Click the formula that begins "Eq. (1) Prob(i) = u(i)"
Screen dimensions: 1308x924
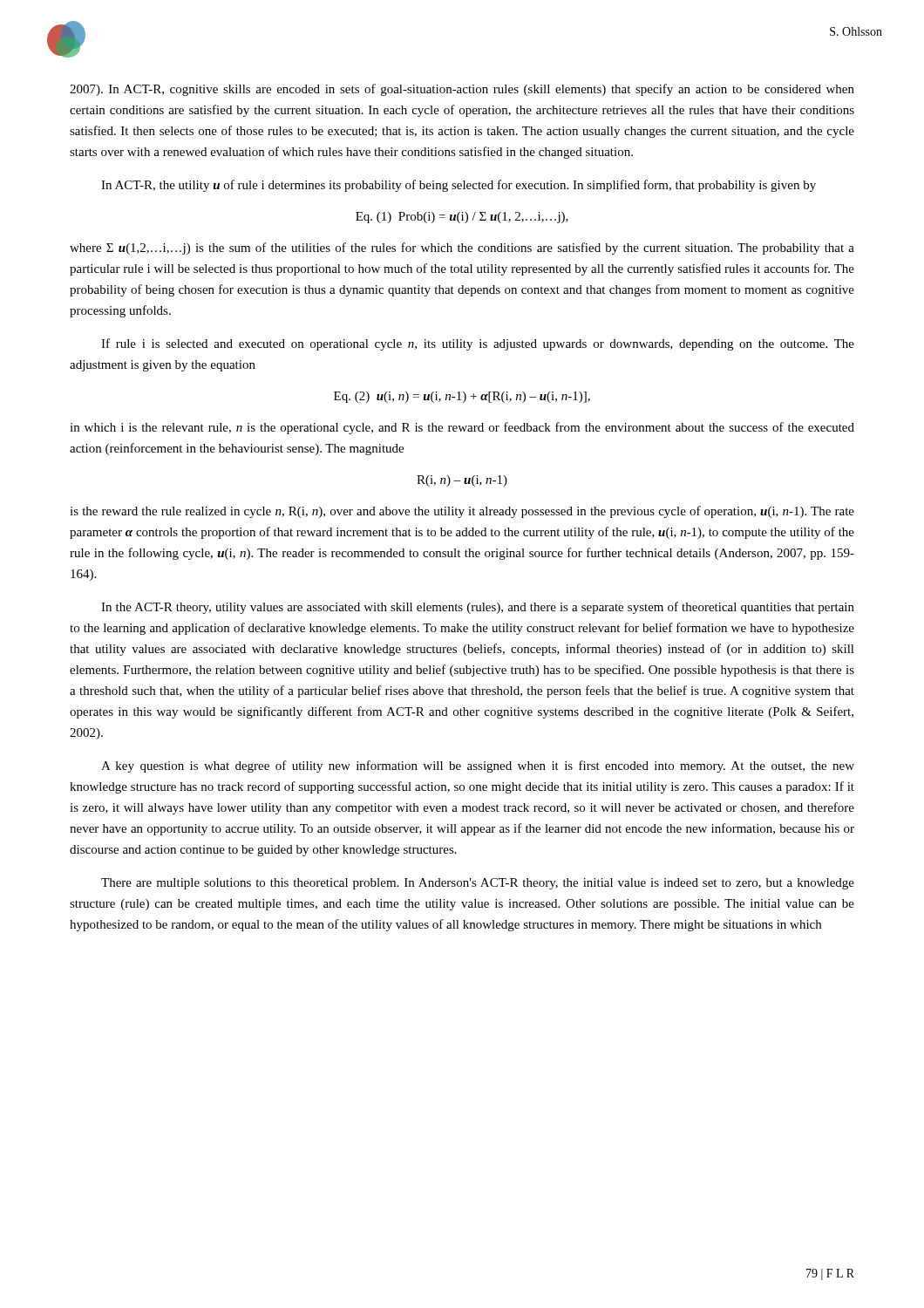[462, 216]
